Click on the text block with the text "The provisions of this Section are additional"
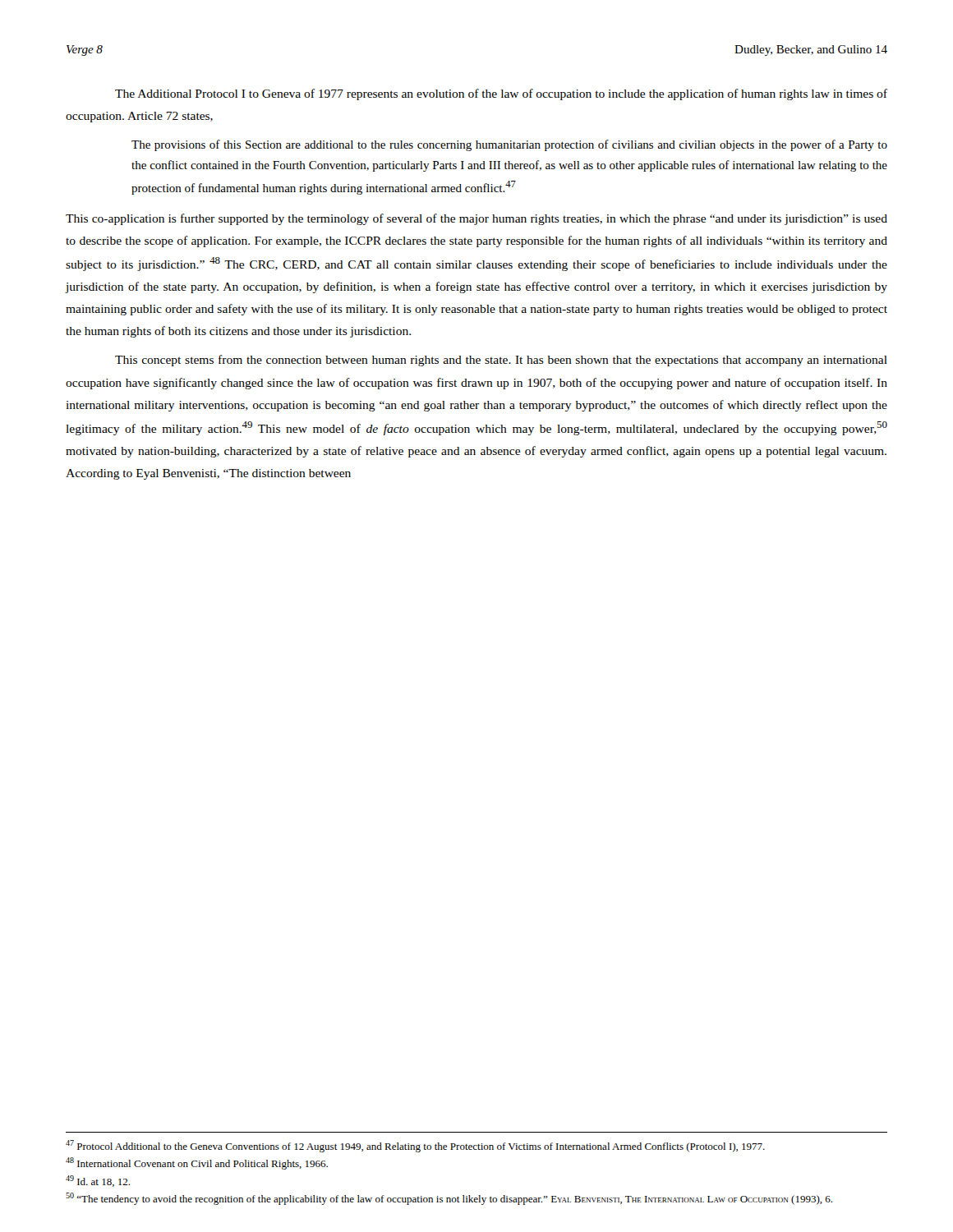This screenshot has height=1232, width=953. pos(509,166)
